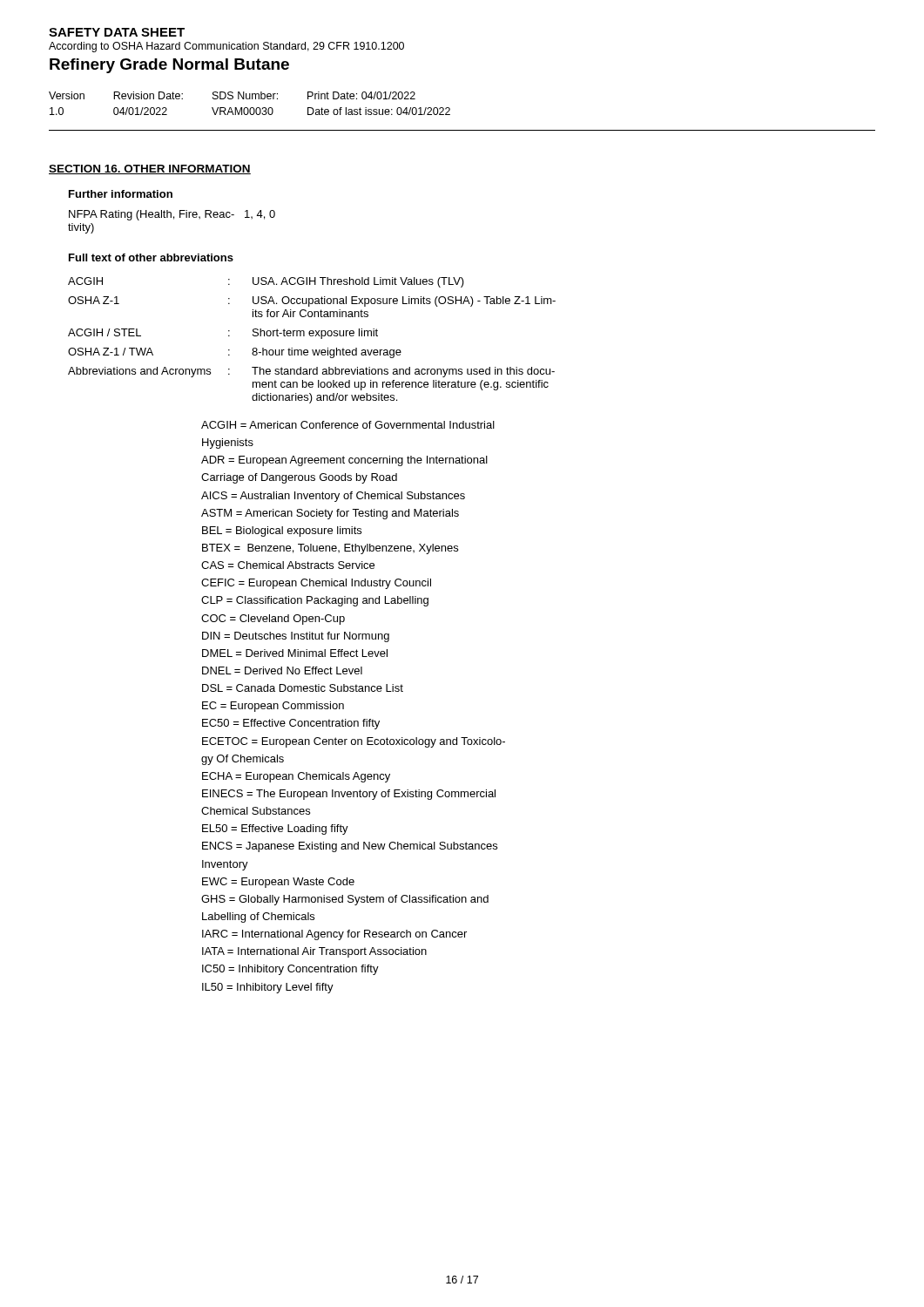Point to the text block starting "Further information"
Viewport: 924px width, 1307px height.
click(120, 194)
